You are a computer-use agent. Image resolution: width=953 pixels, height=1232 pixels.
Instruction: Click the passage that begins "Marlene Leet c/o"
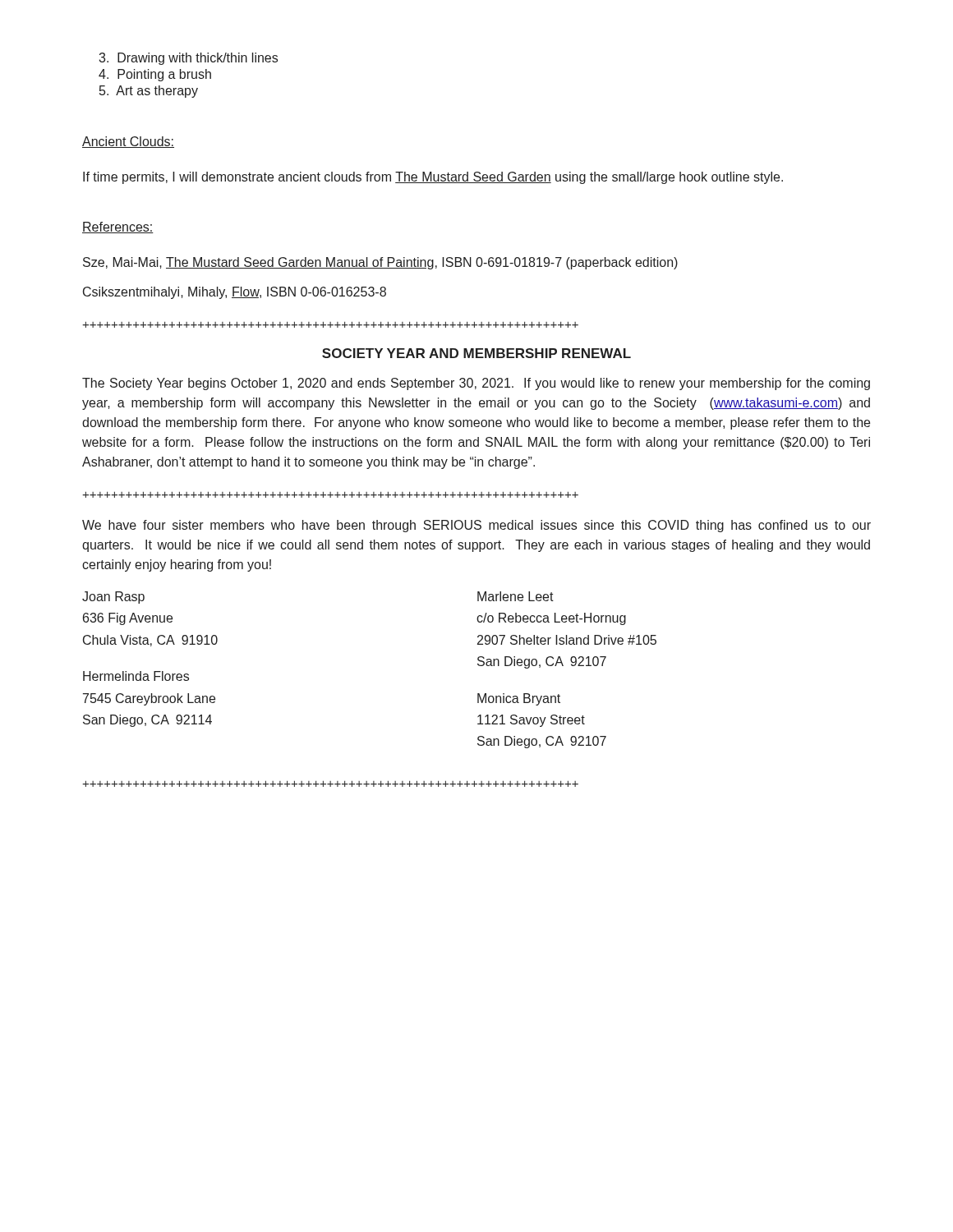coord(567,629)
